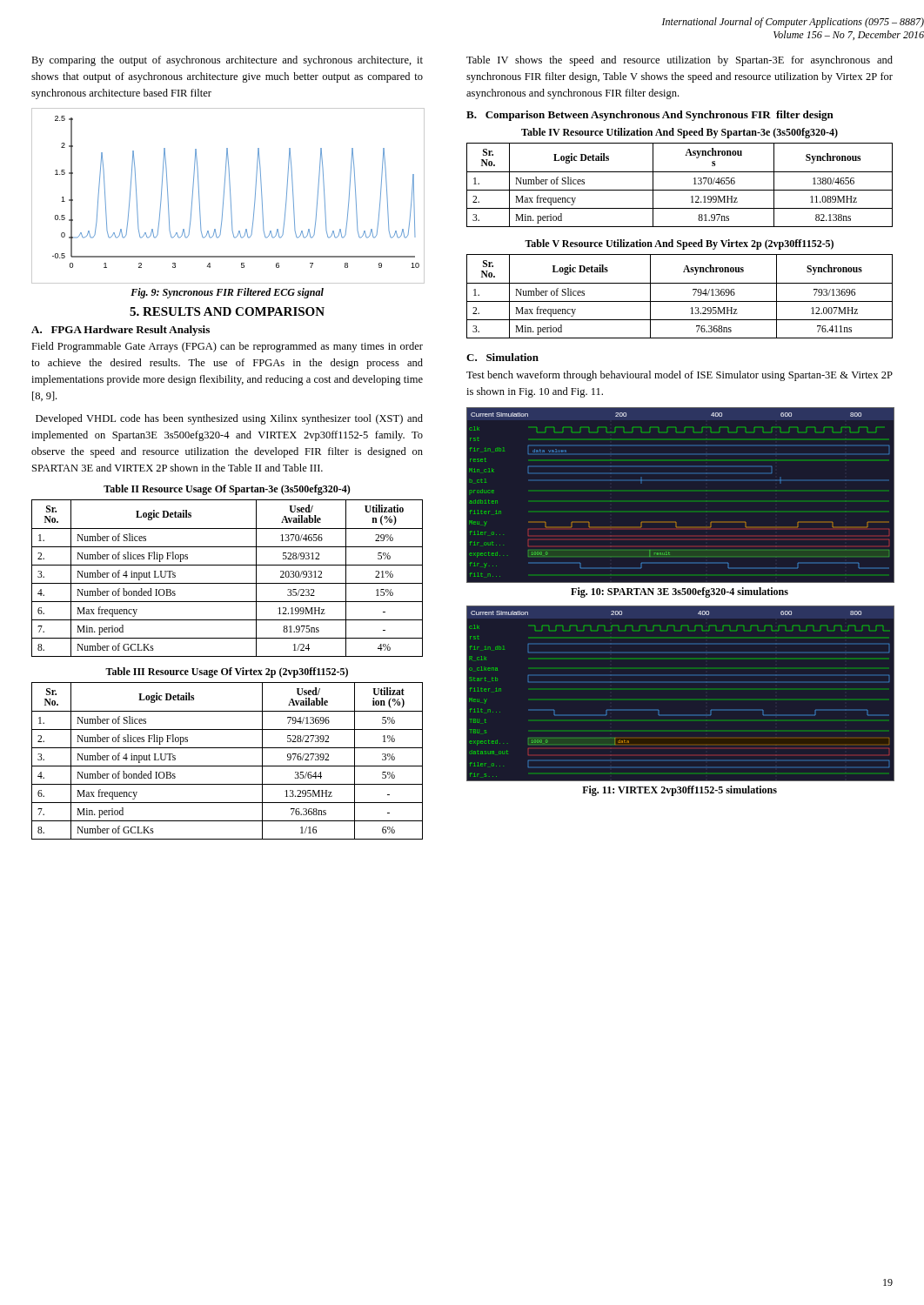Navigate to the text starting "Fig. 11: VIRTEX 2vp30ff1152-5 simulations"

point(680,790)
